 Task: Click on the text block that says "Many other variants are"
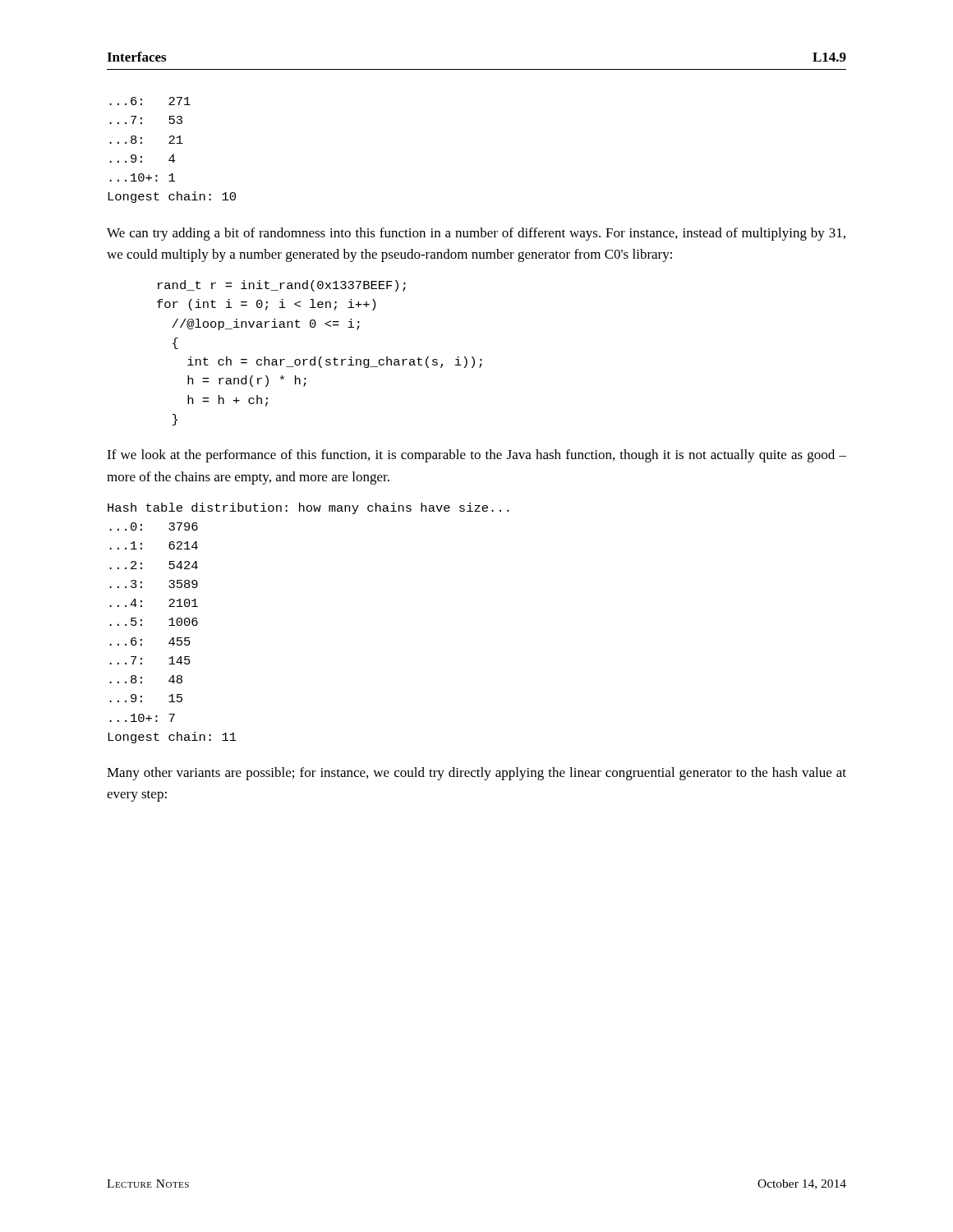coord(476,783)
